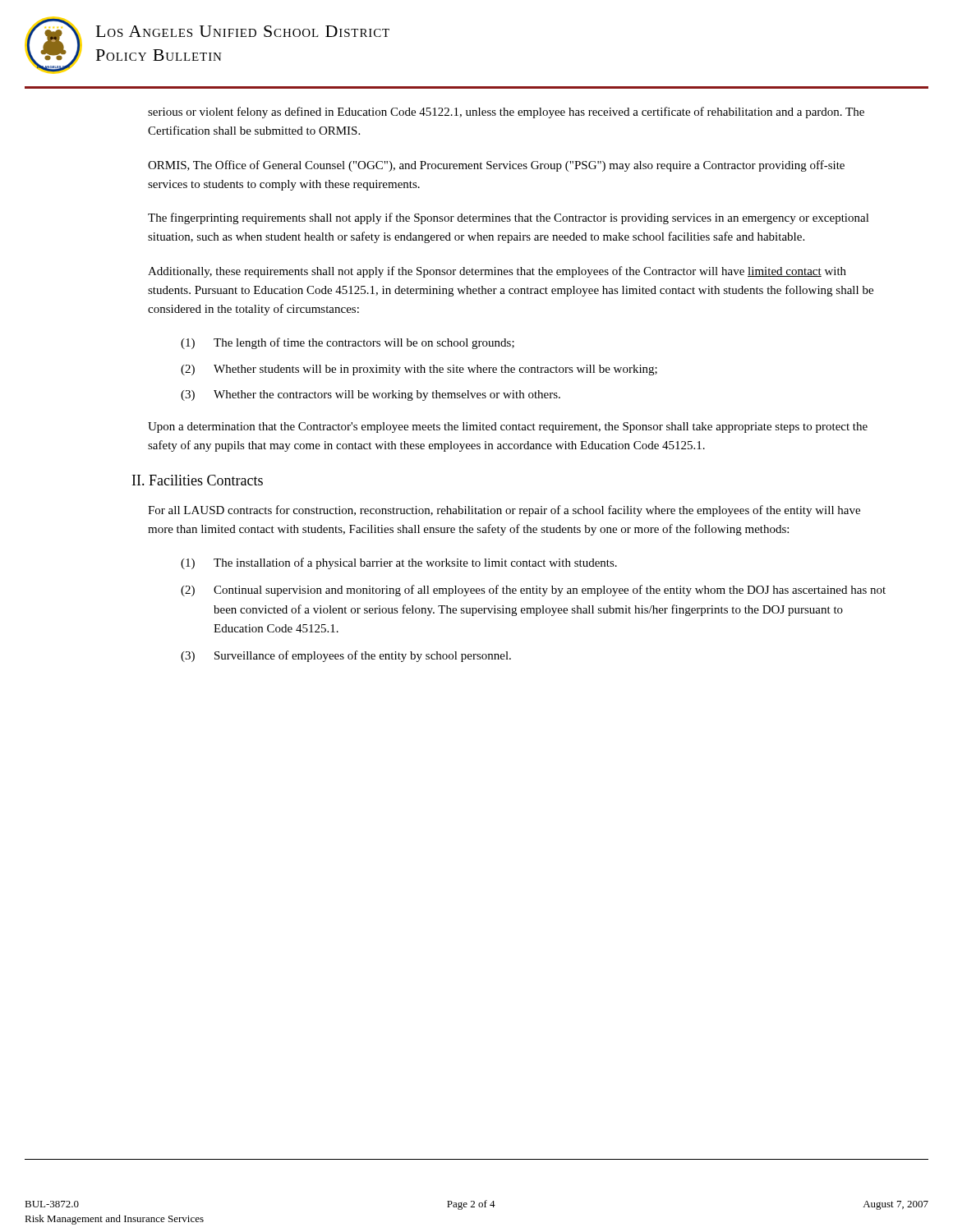Find the block on this page that starts "(3) Whether the"

534,395
